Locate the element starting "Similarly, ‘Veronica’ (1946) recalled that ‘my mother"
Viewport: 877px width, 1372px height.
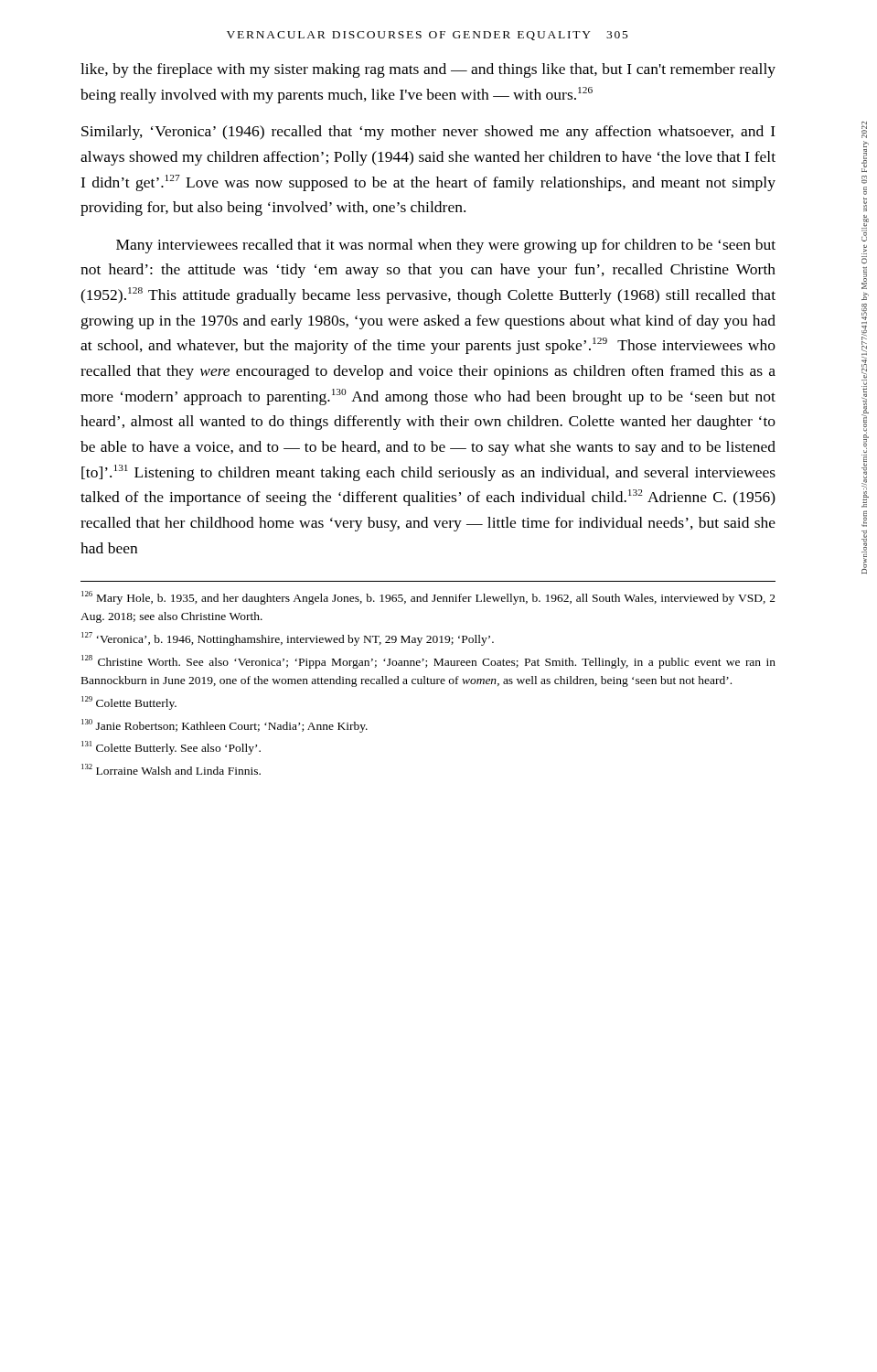(x=428, y=169)
